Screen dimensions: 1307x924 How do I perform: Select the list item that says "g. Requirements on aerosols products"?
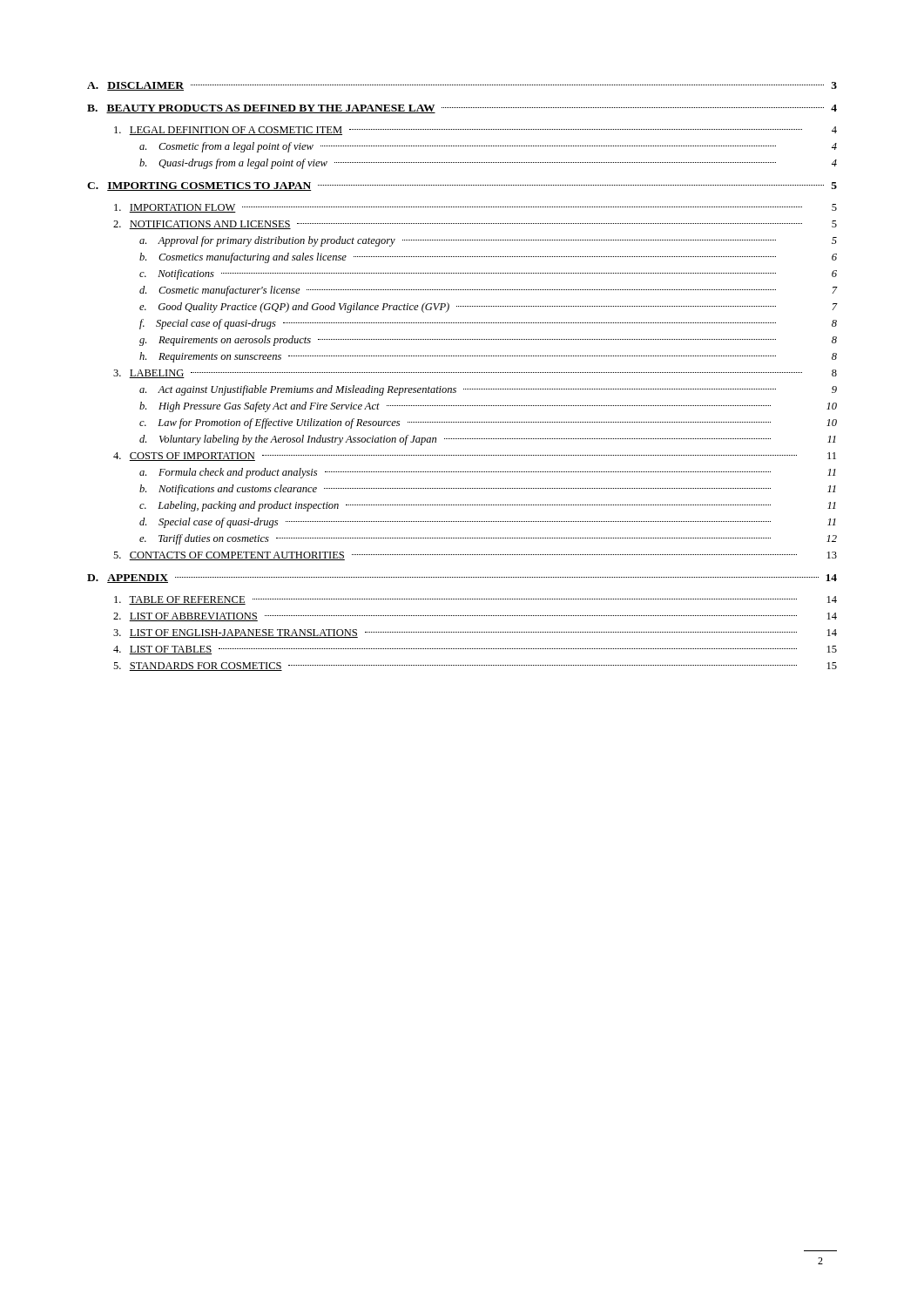point(462,340)
